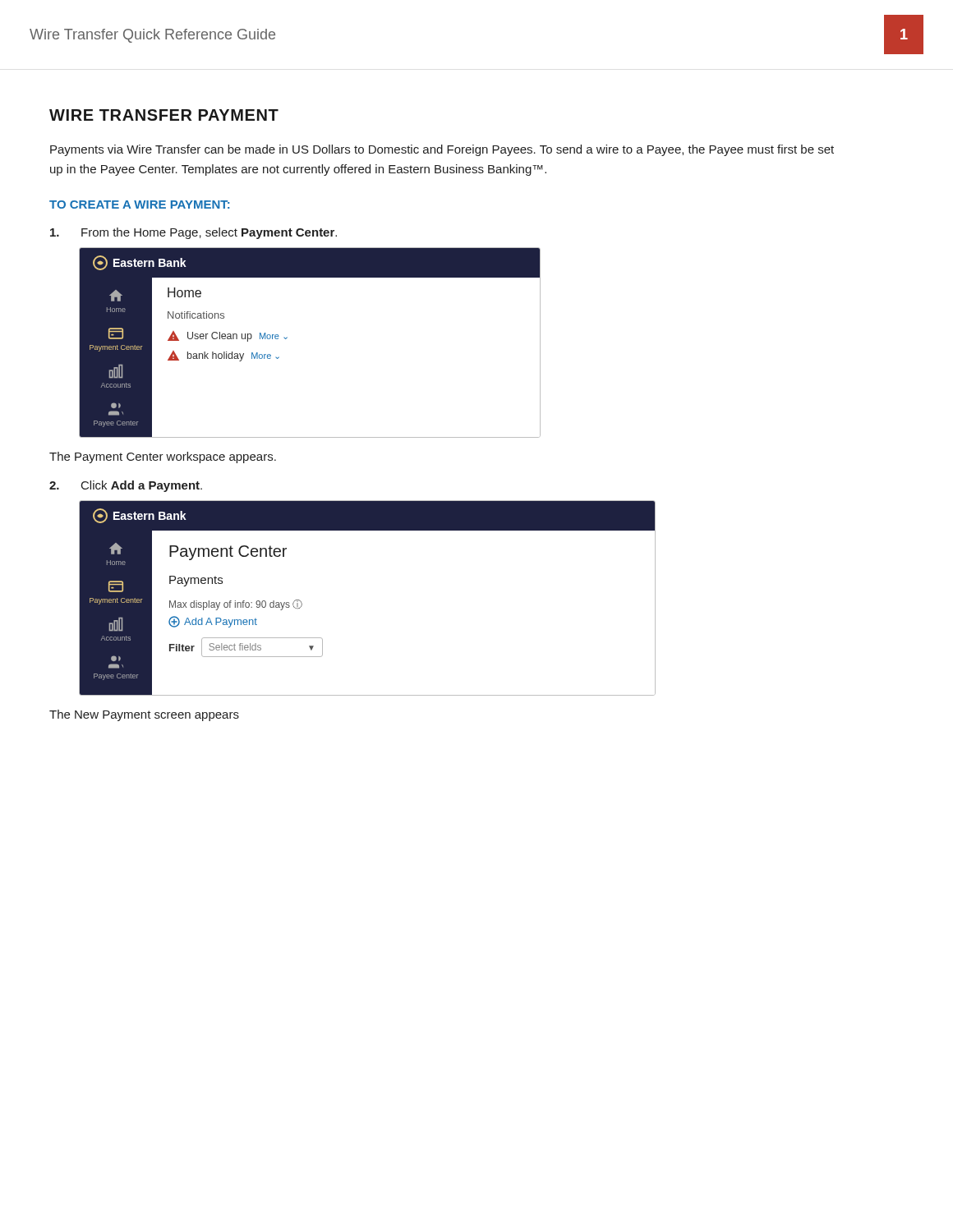953x1232 pixels.
Task: Locate the list item that reads "From the Home Page, select Payment Center."
Action: click(x=194, y=232)
